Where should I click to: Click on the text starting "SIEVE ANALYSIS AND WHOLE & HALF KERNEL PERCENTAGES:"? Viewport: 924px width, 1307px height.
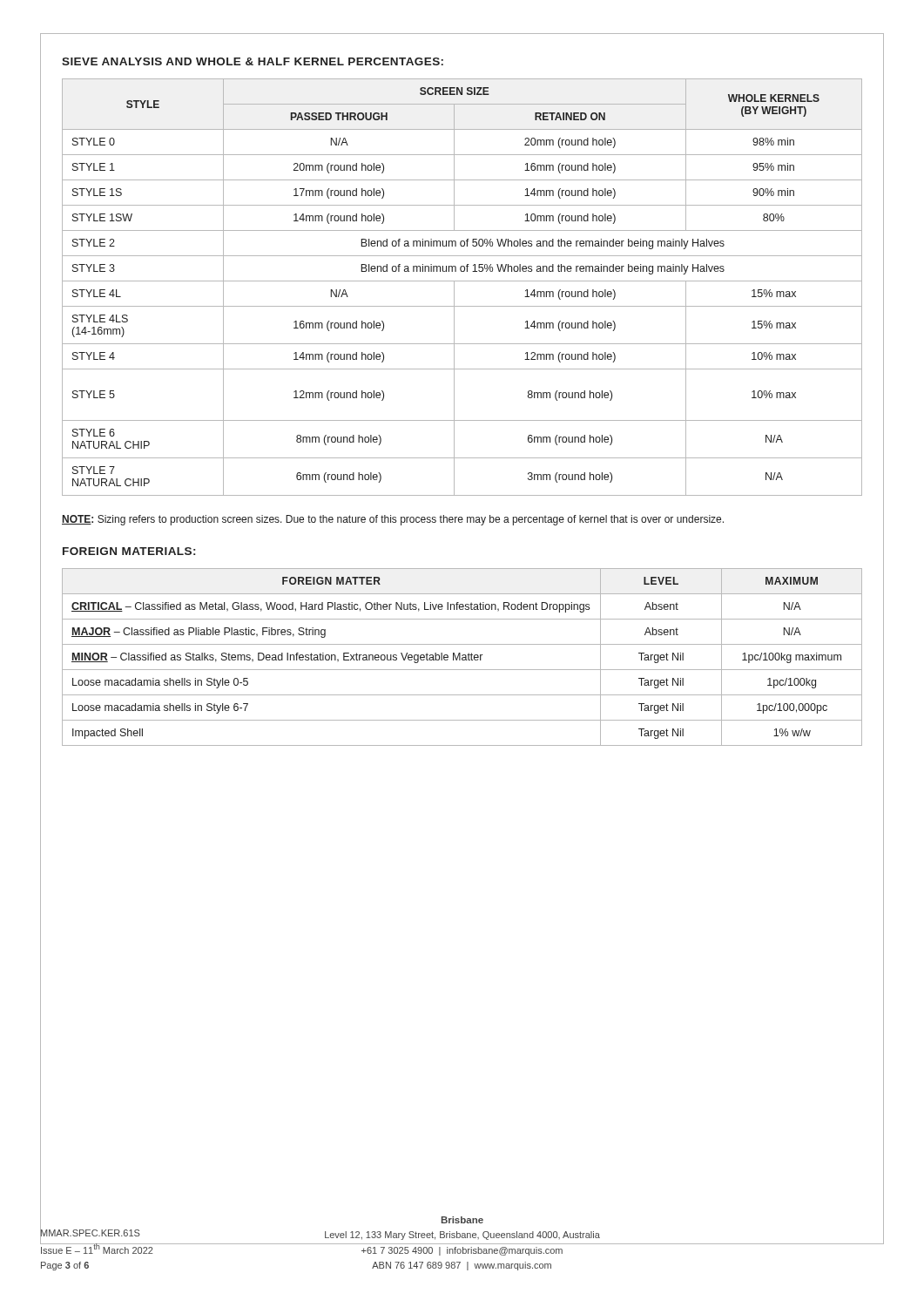tap(253, 61)
